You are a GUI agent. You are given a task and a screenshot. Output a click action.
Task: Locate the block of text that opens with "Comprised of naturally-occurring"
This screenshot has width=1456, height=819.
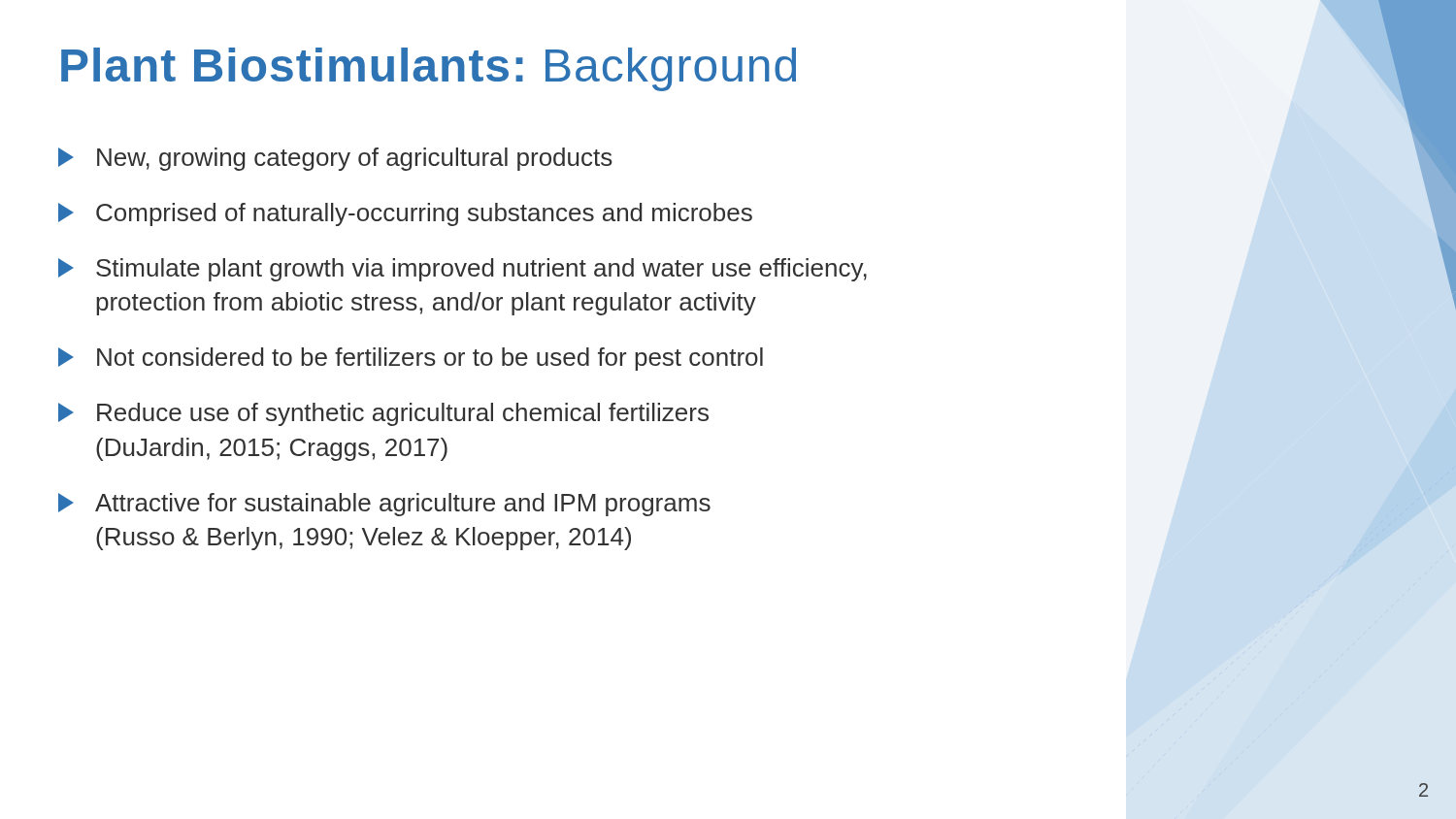coord(544,213)
